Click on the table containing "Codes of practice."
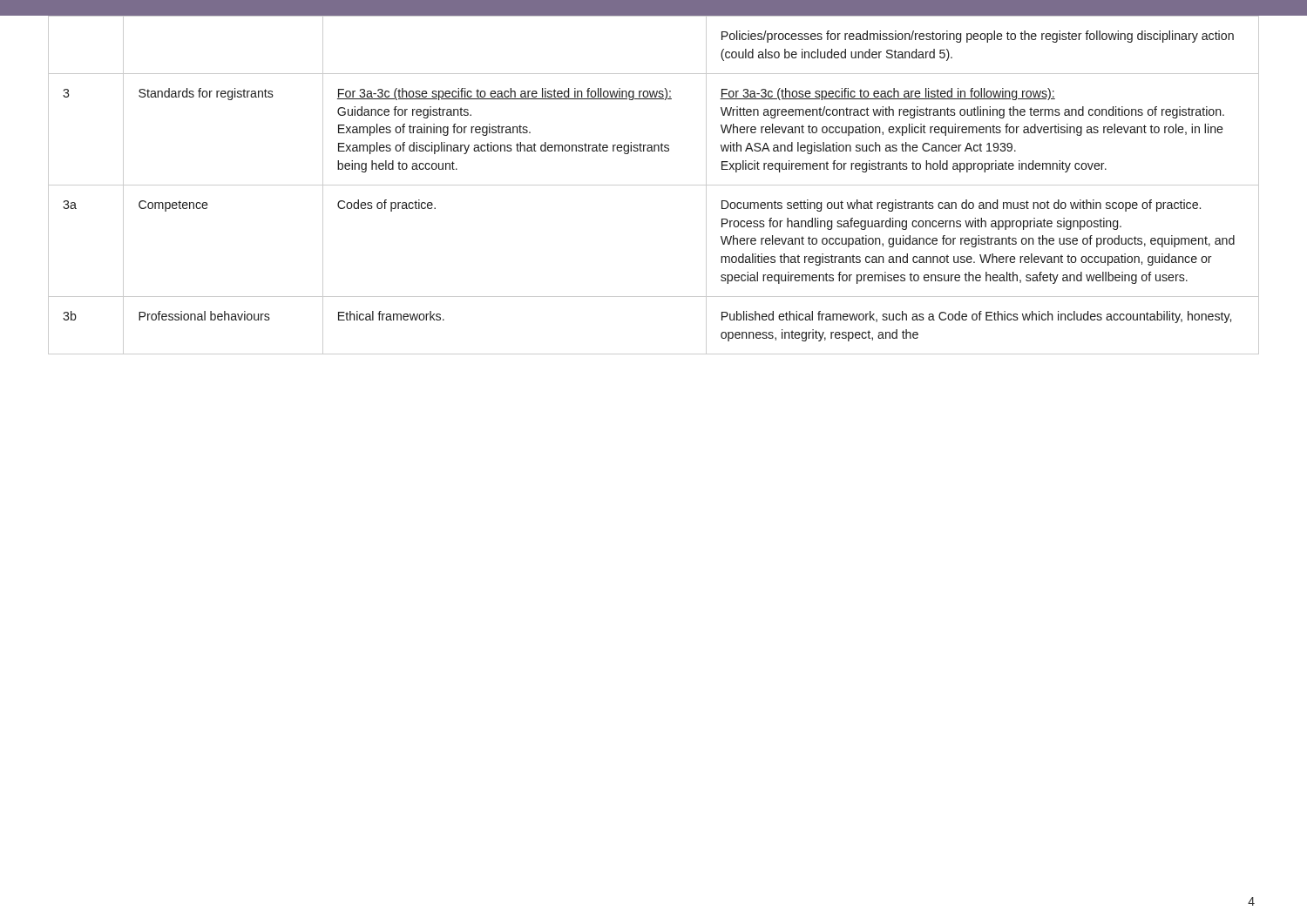 click(654, 185)
